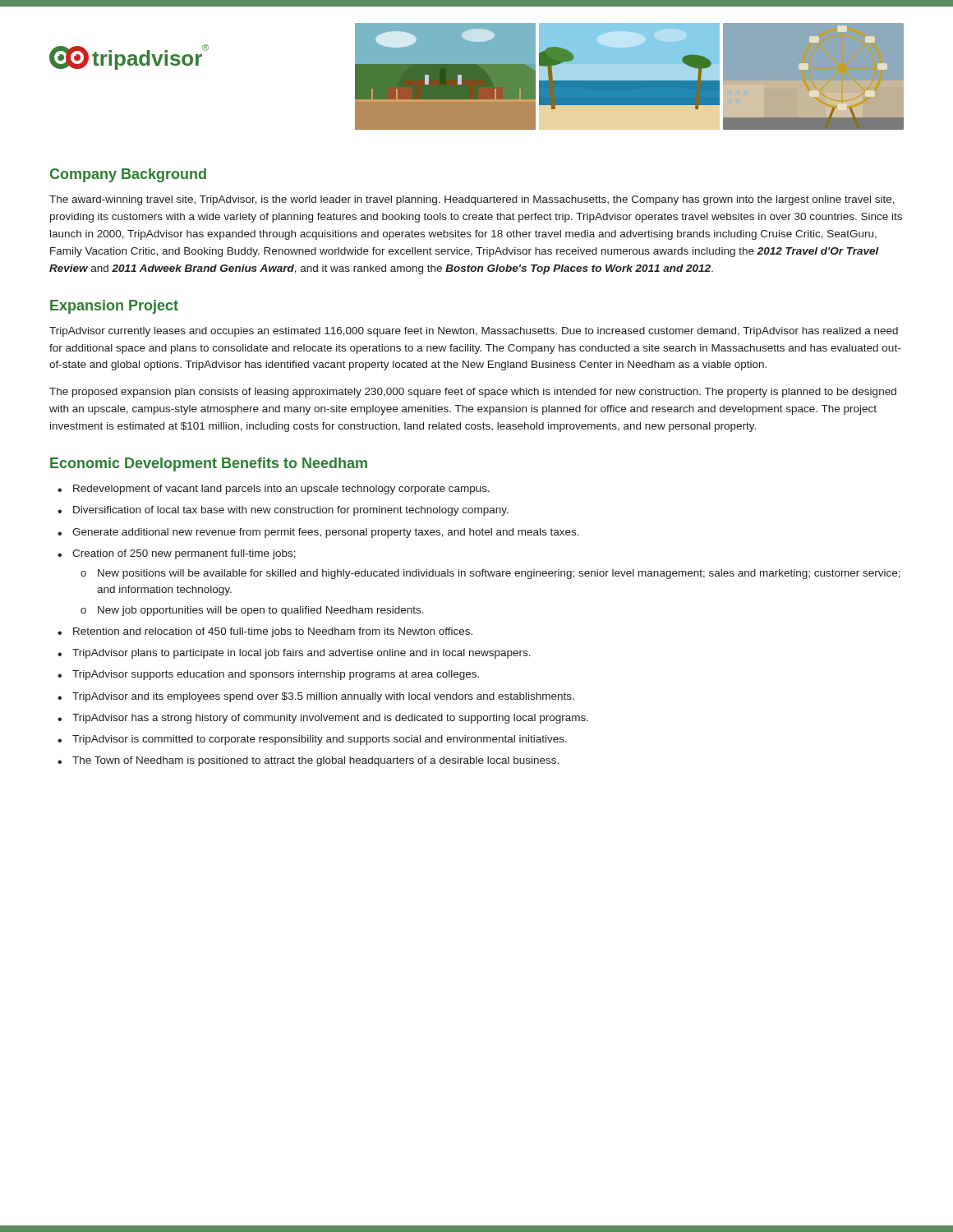
Task: Find the list item containing "TripAdvisor is committed"
Action: pos(320,739)
